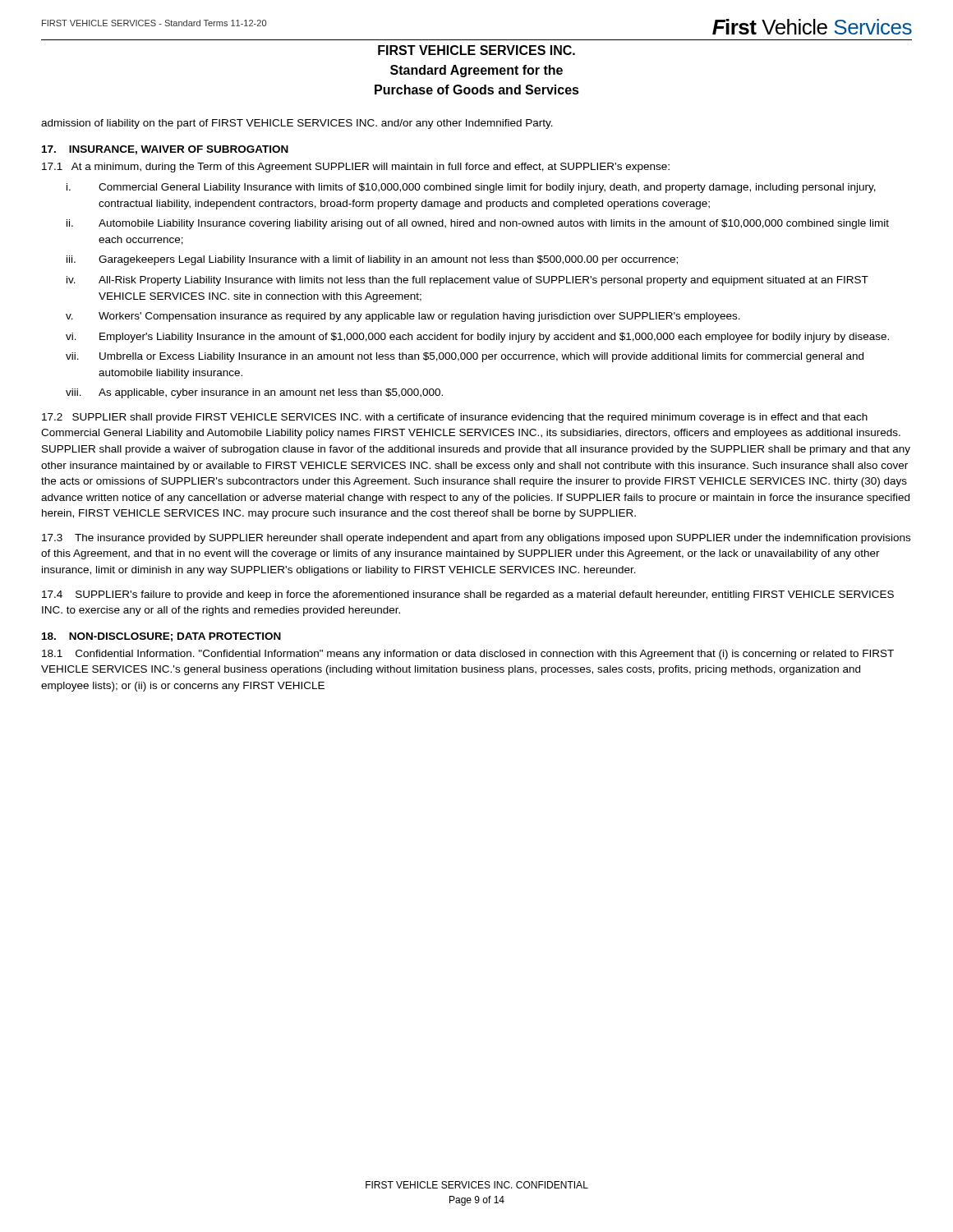Point to the passage starting "viii. As applicable, cyber"

[x=254, y=393]
